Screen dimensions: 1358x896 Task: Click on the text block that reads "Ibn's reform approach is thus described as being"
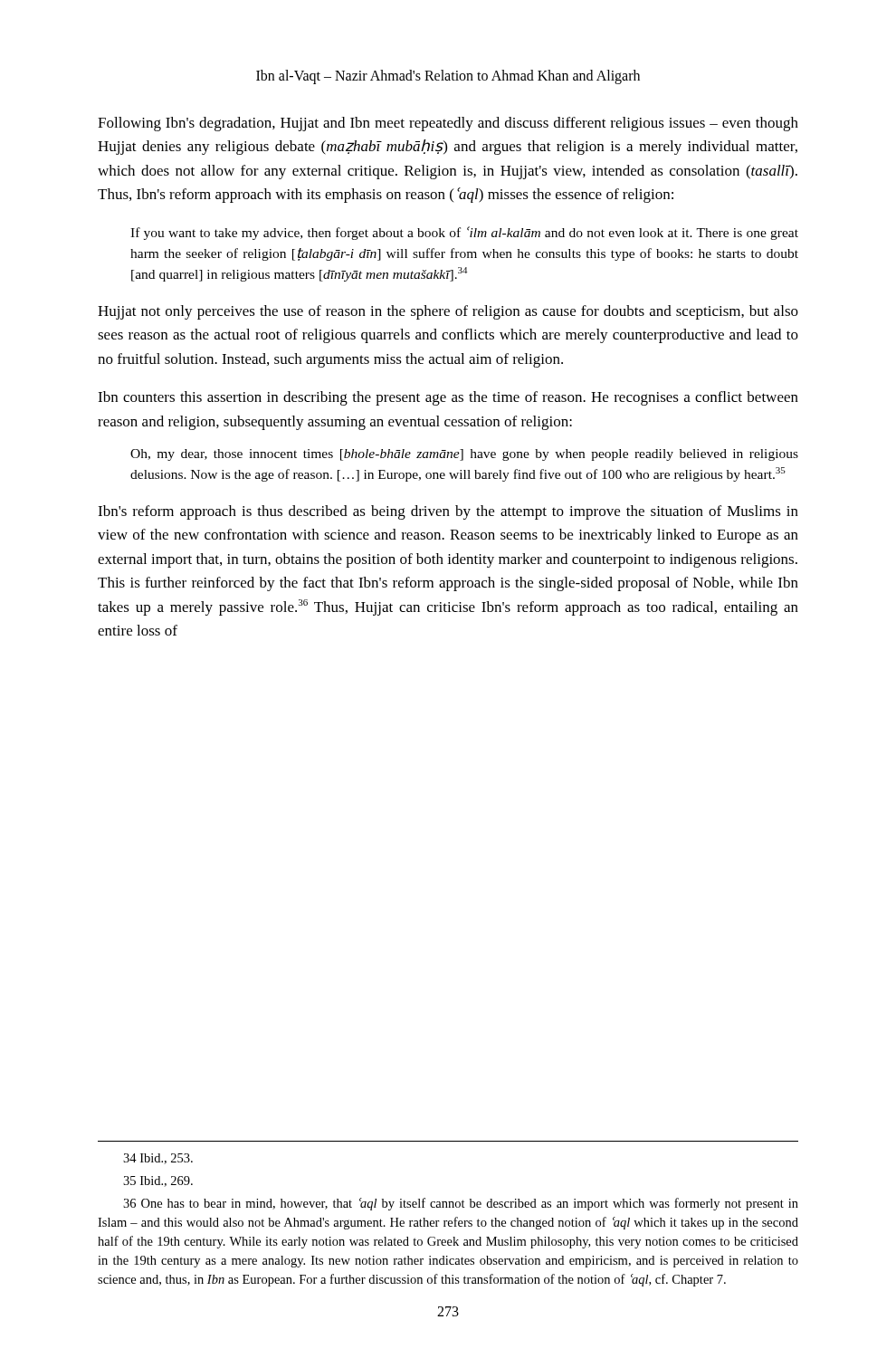tap(448, 572)
